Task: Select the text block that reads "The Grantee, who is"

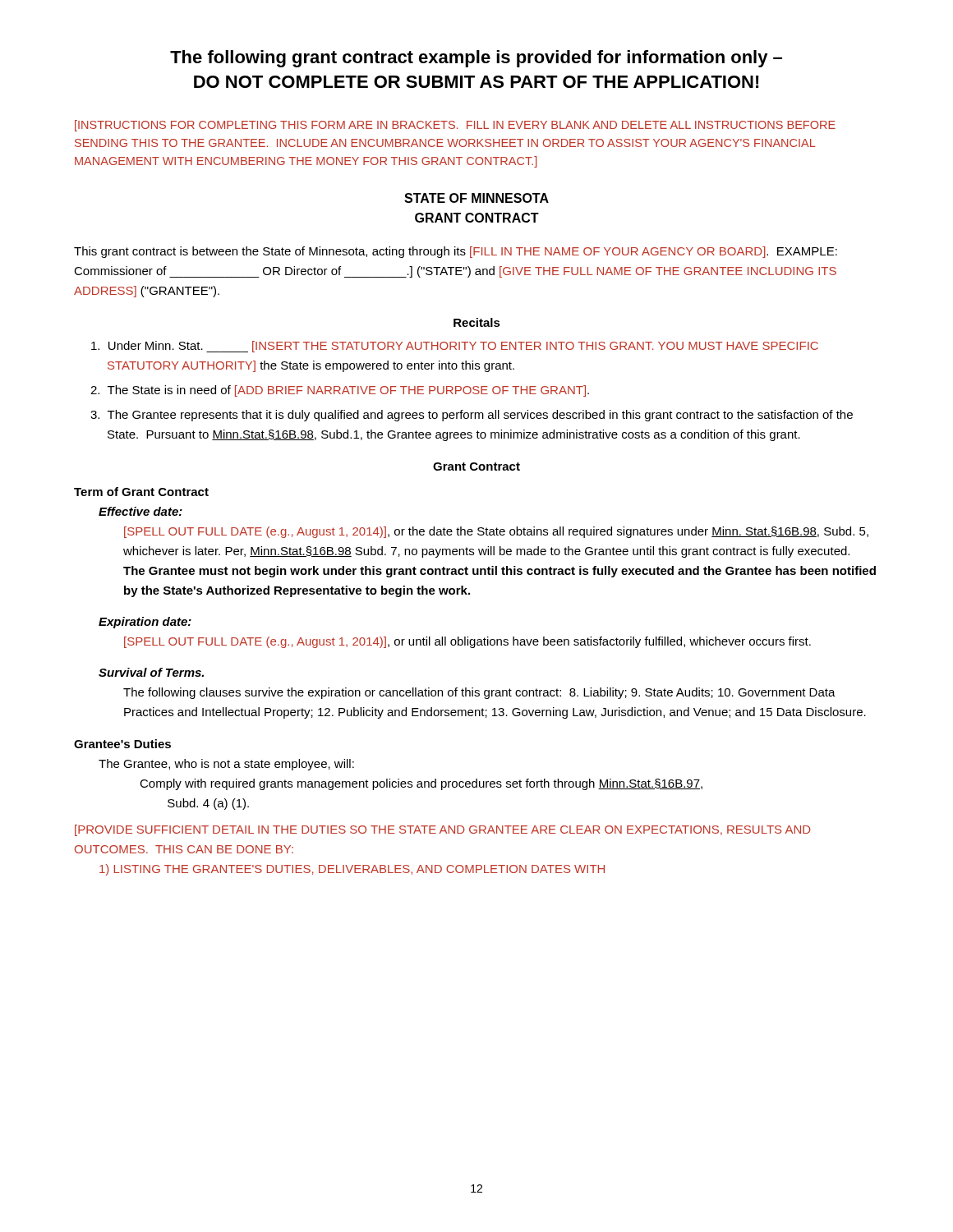Action: point(489,785)
